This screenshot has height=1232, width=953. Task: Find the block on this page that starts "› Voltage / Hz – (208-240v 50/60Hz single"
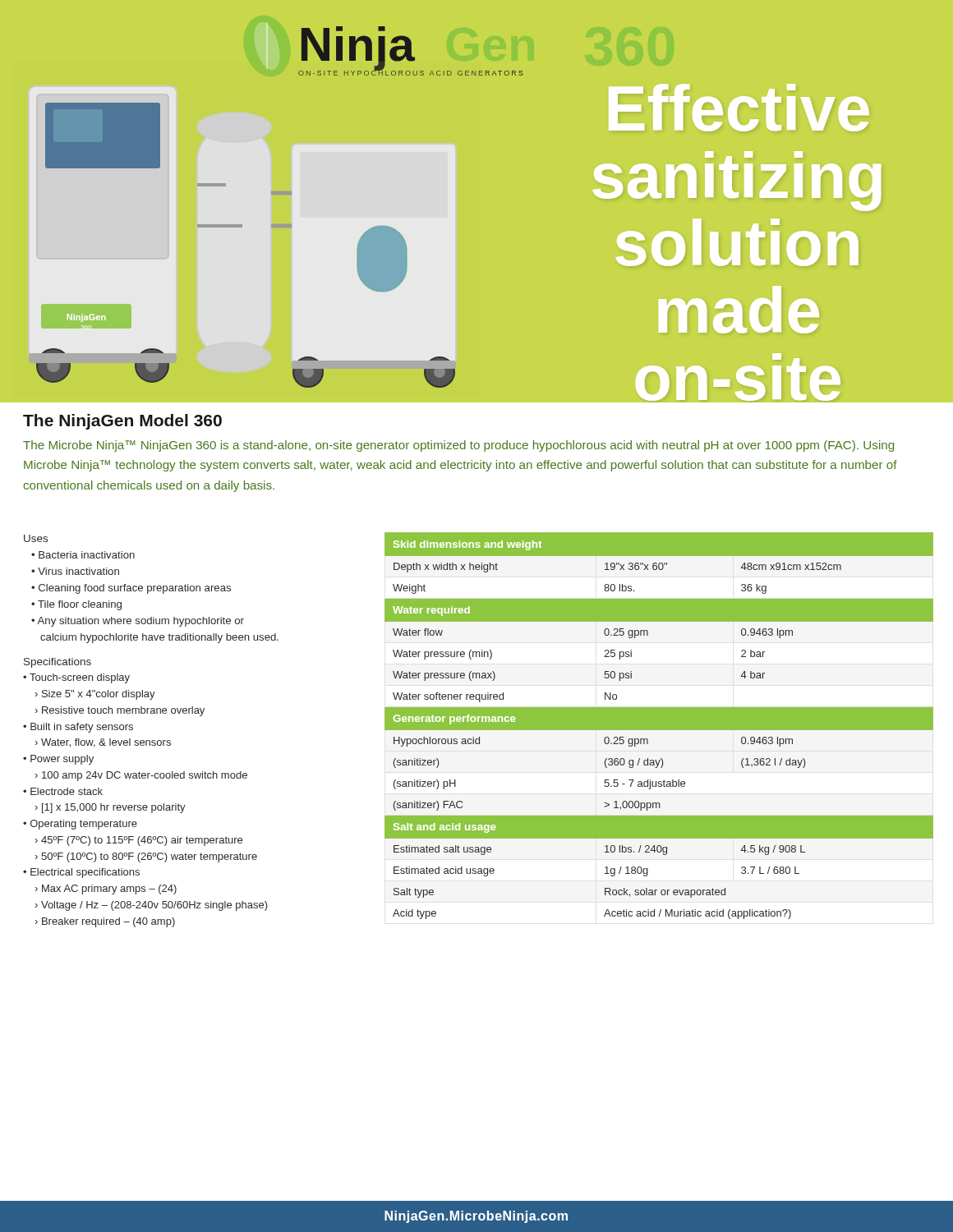pyautogui.click(x=151, y=905)
